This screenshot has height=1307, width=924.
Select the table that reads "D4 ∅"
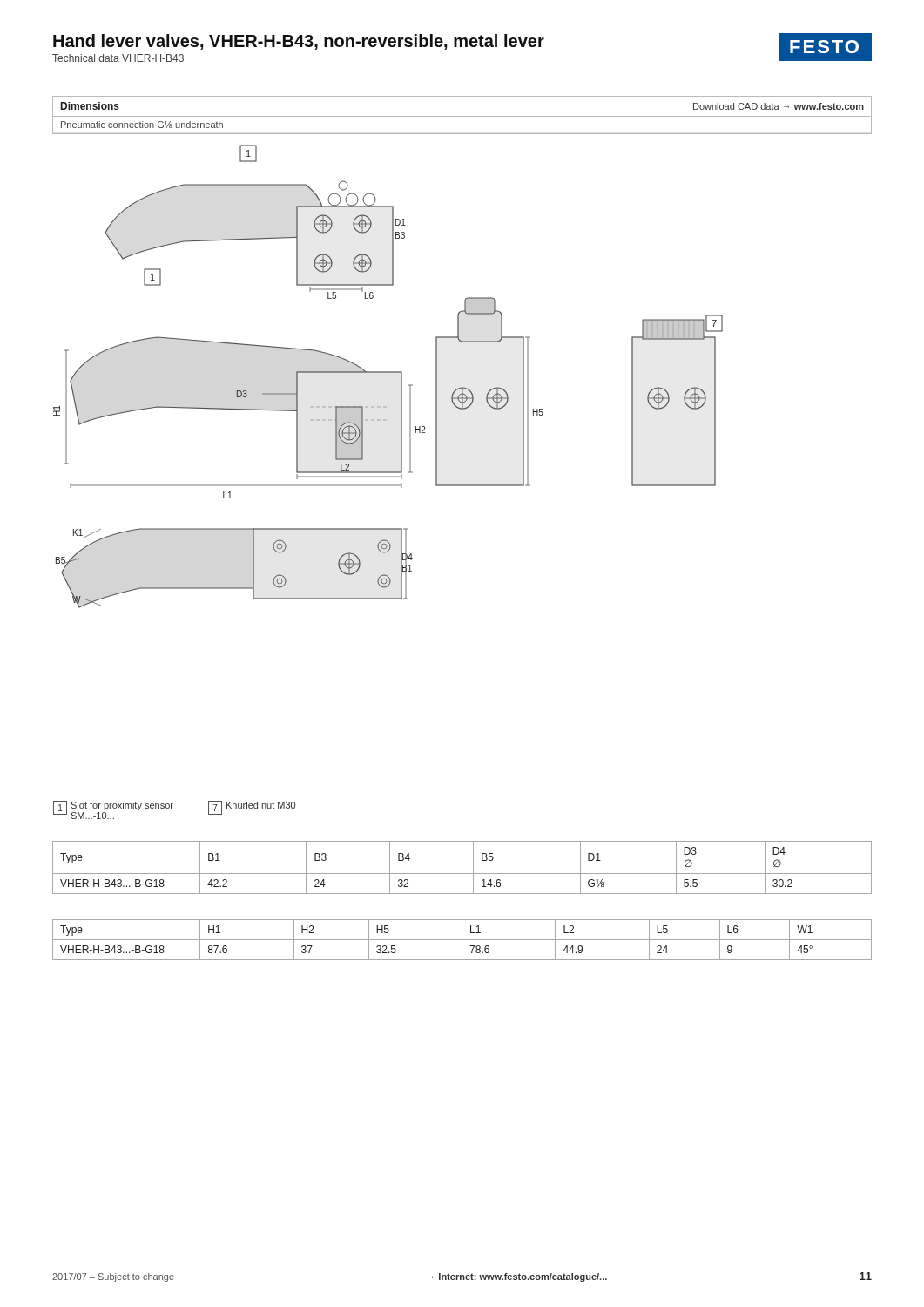point(462,867)
